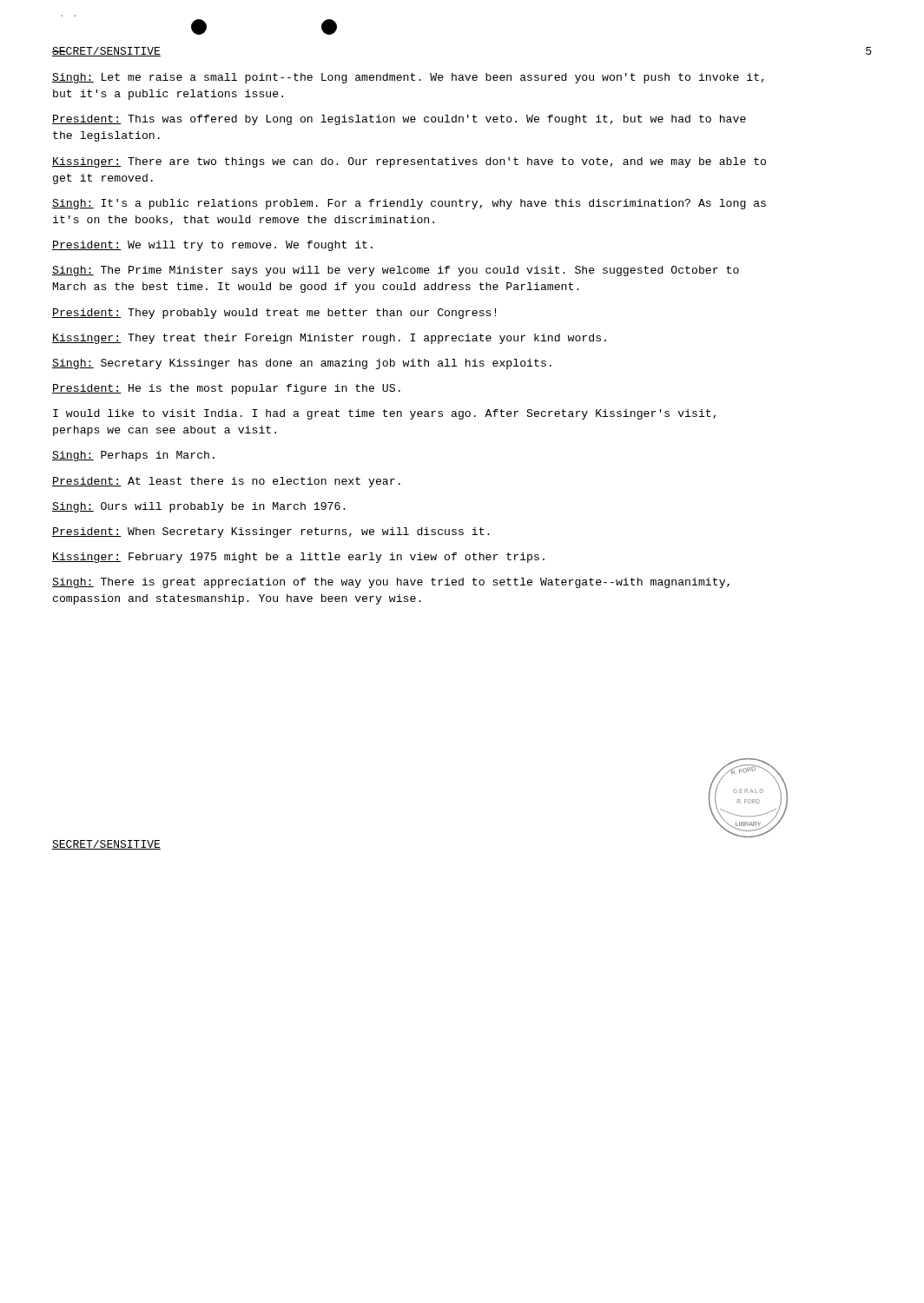Image resolution: width=924 pixels, height=1303 pixels.
Task: Find the block starting "I would like to"
Action: [385, 422]
